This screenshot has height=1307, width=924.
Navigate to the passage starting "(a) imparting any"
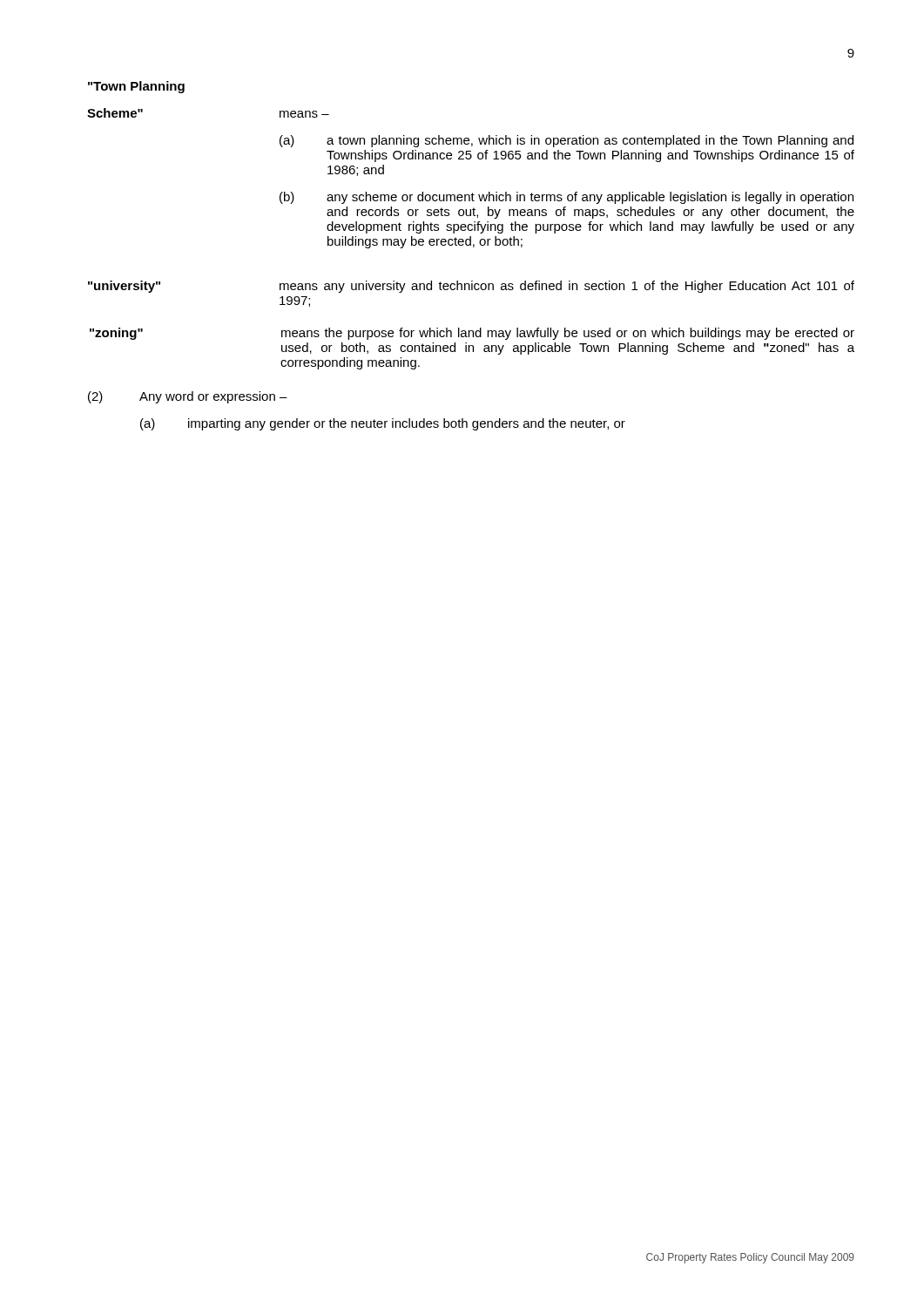pos(497,423)
